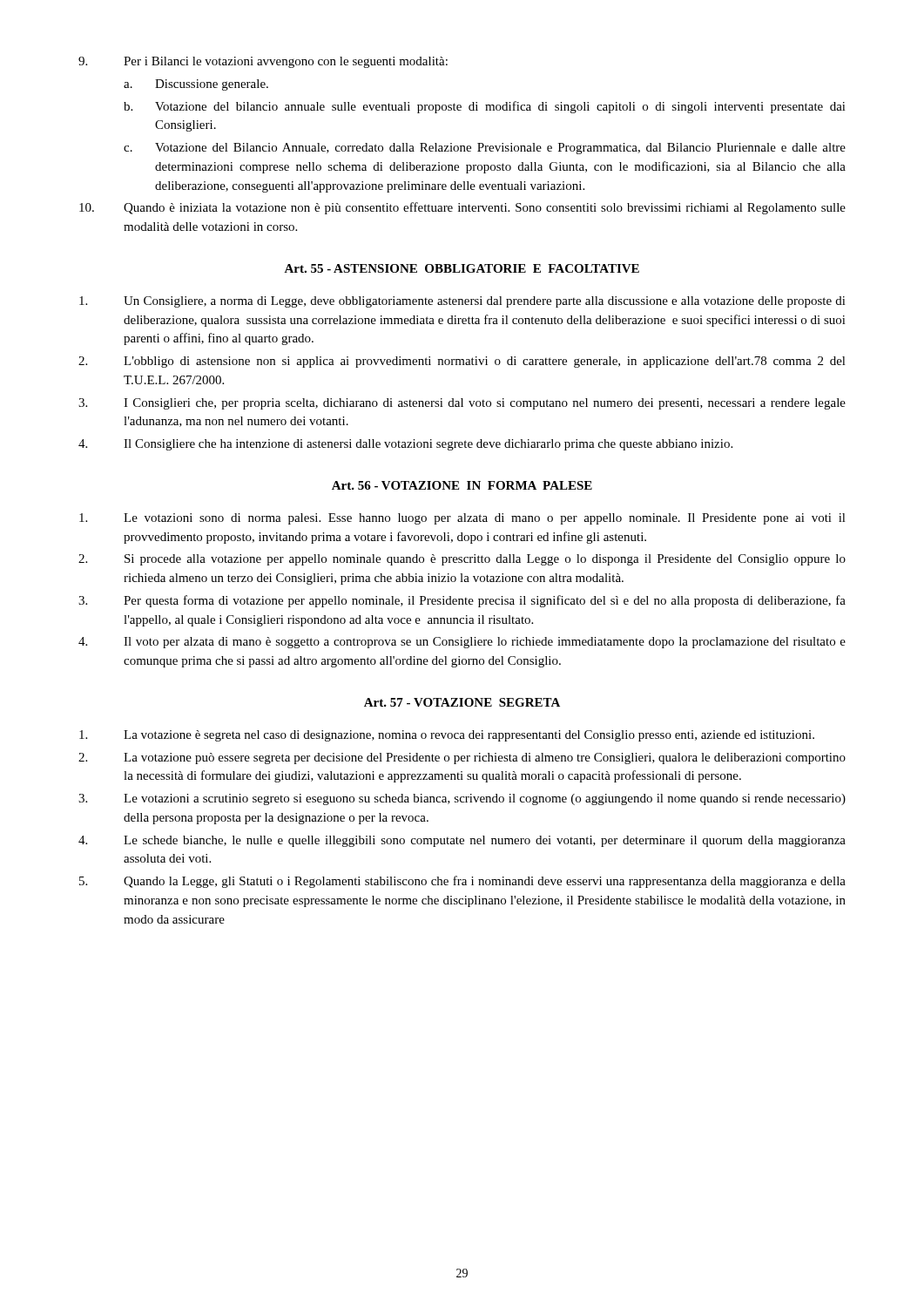Find the block on this page that starts "3. Le votazioni a scrutinio segreto"
924x1307 pixels.
point(462,808)
